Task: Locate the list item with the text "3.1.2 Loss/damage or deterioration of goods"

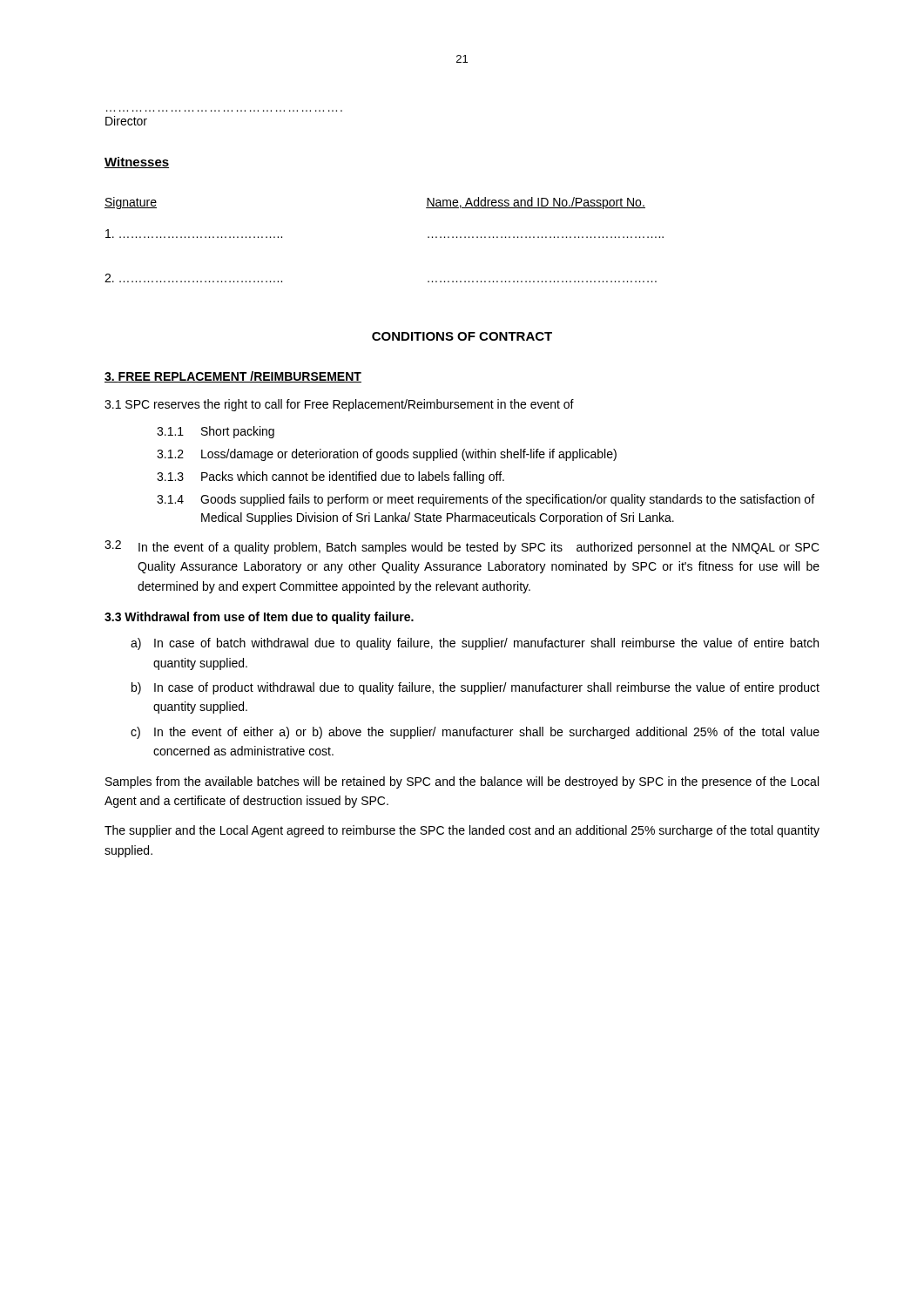Action: [x=488, y=454]
